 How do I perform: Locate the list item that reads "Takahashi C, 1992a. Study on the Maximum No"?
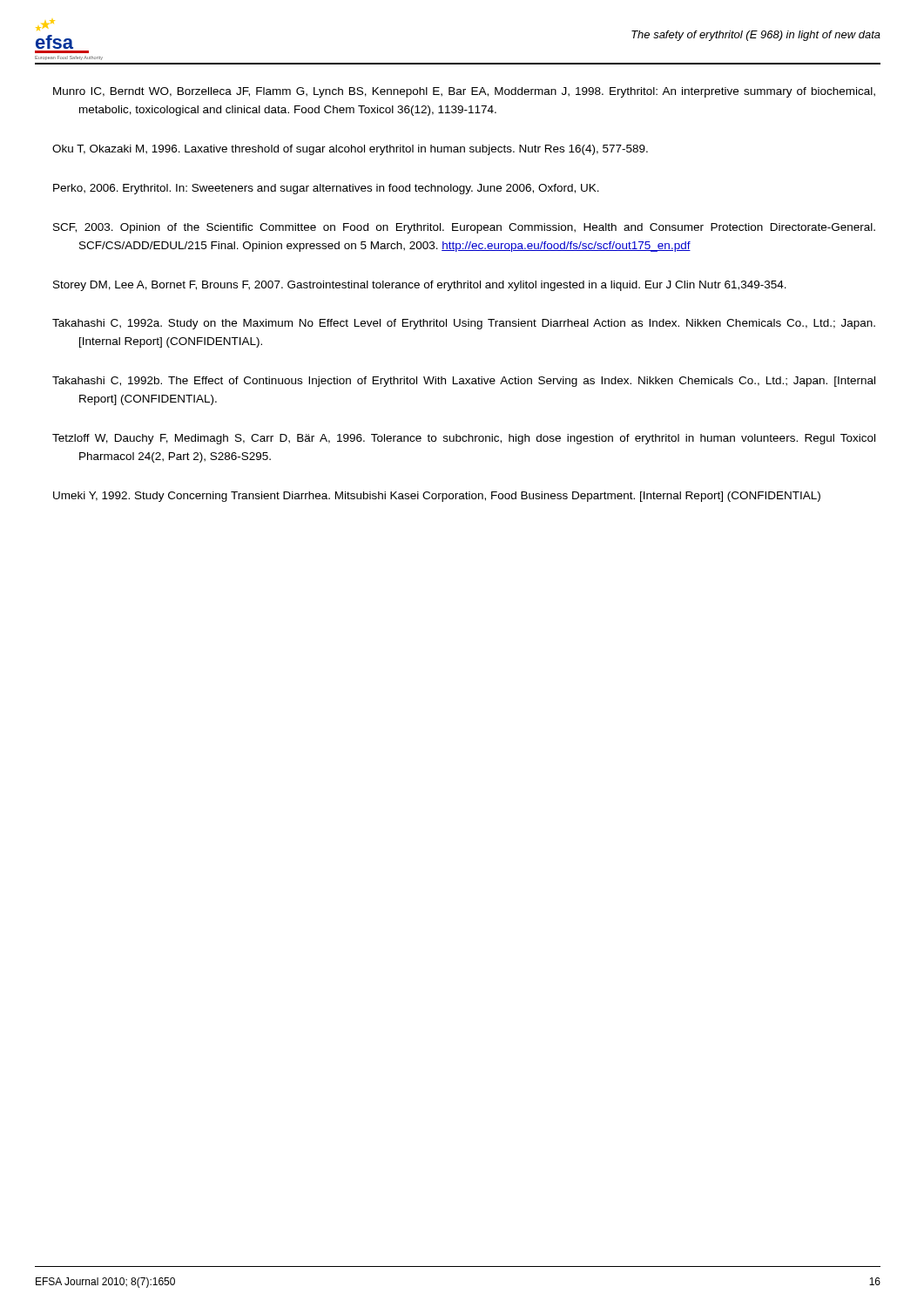point(464,332)
